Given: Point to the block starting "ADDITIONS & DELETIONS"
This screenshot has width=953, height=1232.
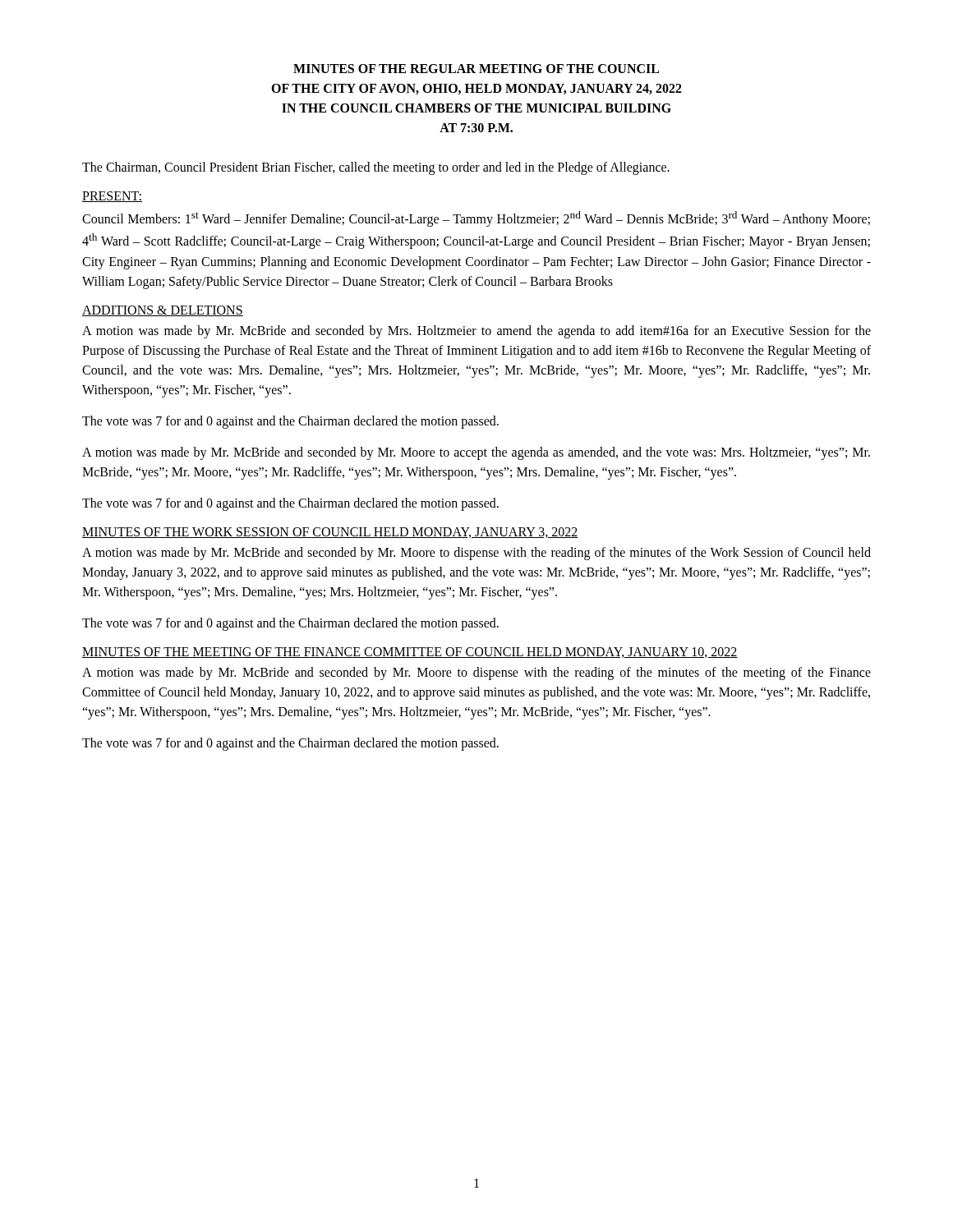Looking at the screenshot, I should [162, 310].
